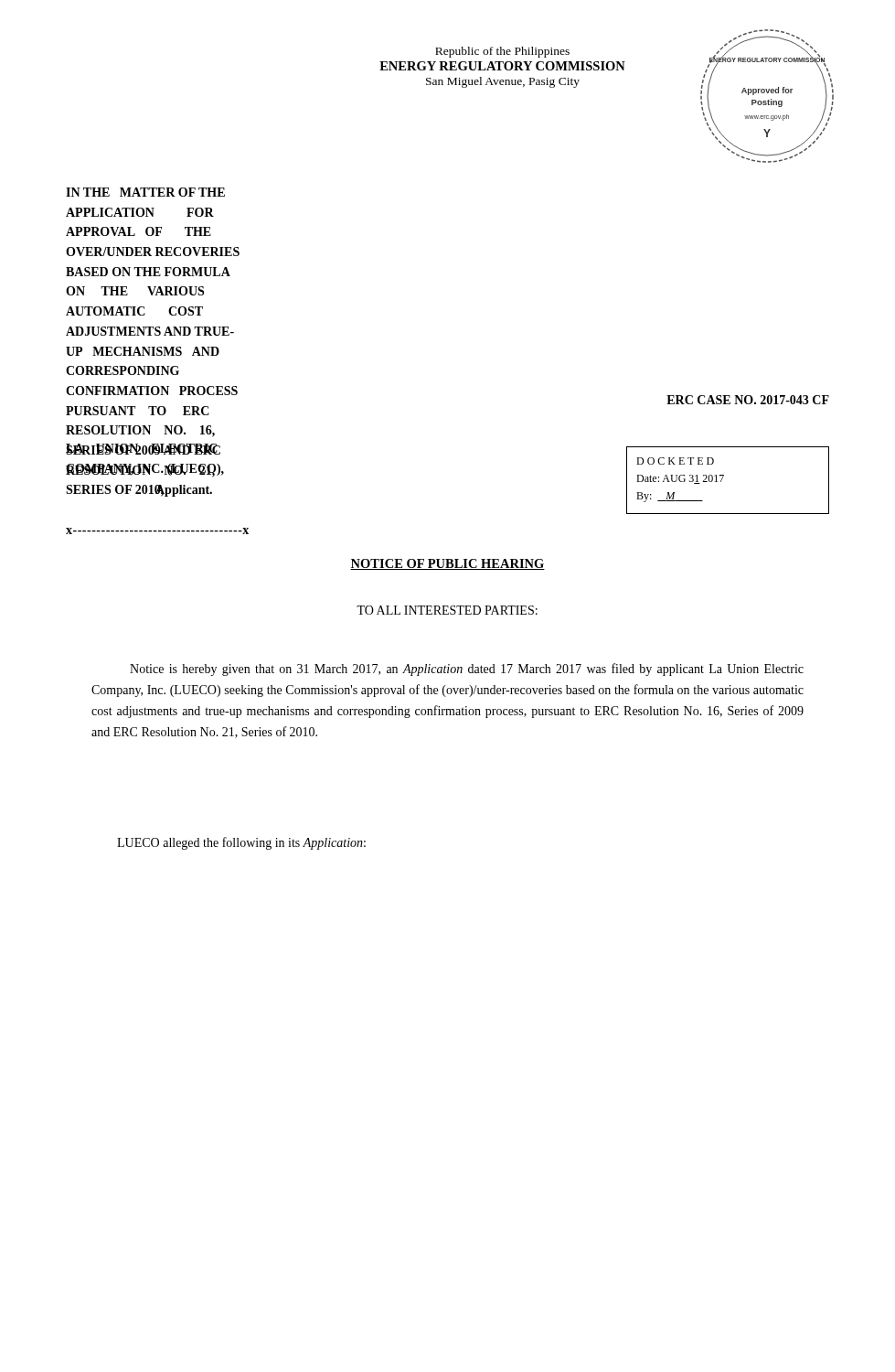Find a illustration
The image size is (895, 1372).
tap(767, 96)
